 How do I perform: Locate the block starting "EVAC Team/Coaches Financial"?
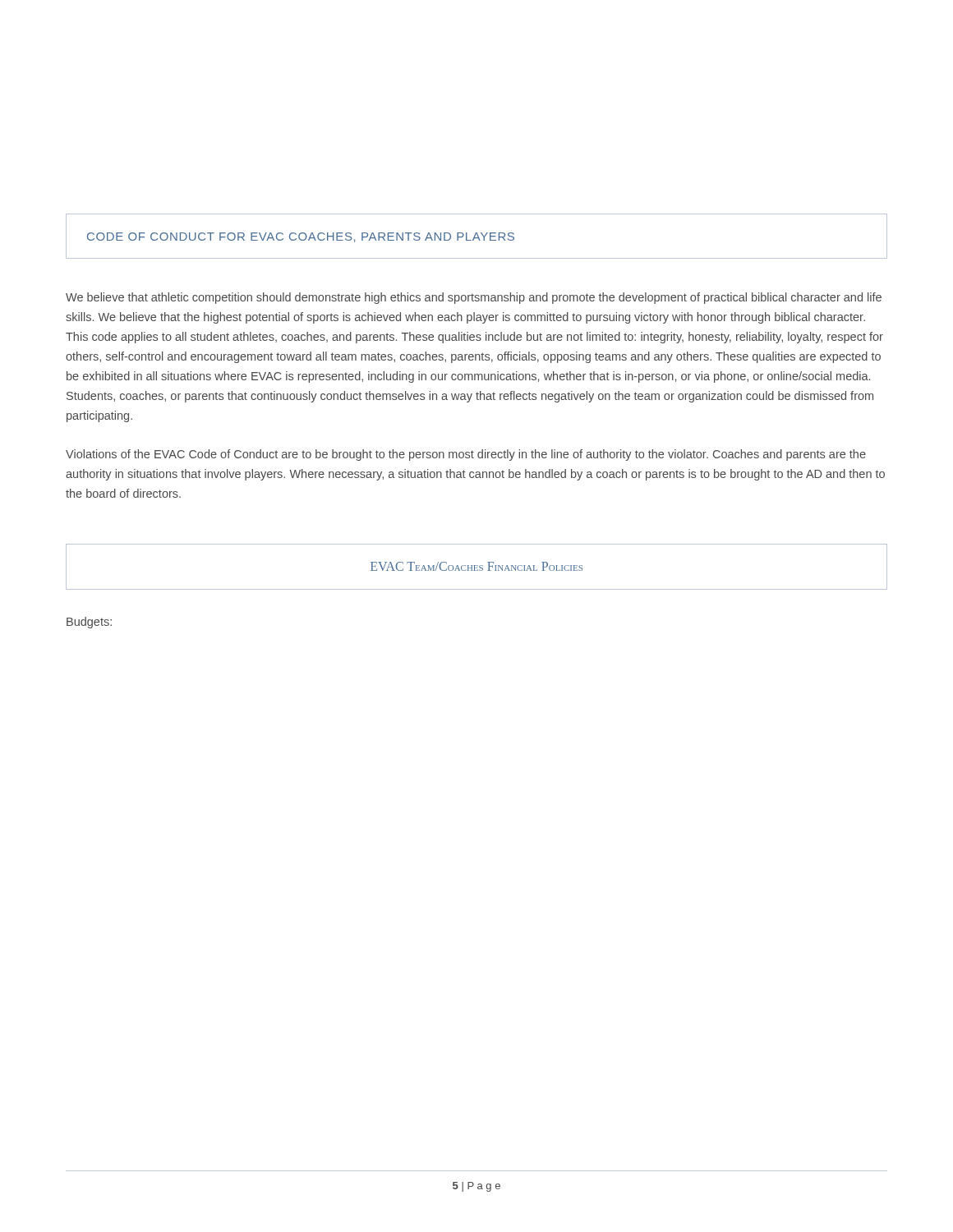click(476, 567)
